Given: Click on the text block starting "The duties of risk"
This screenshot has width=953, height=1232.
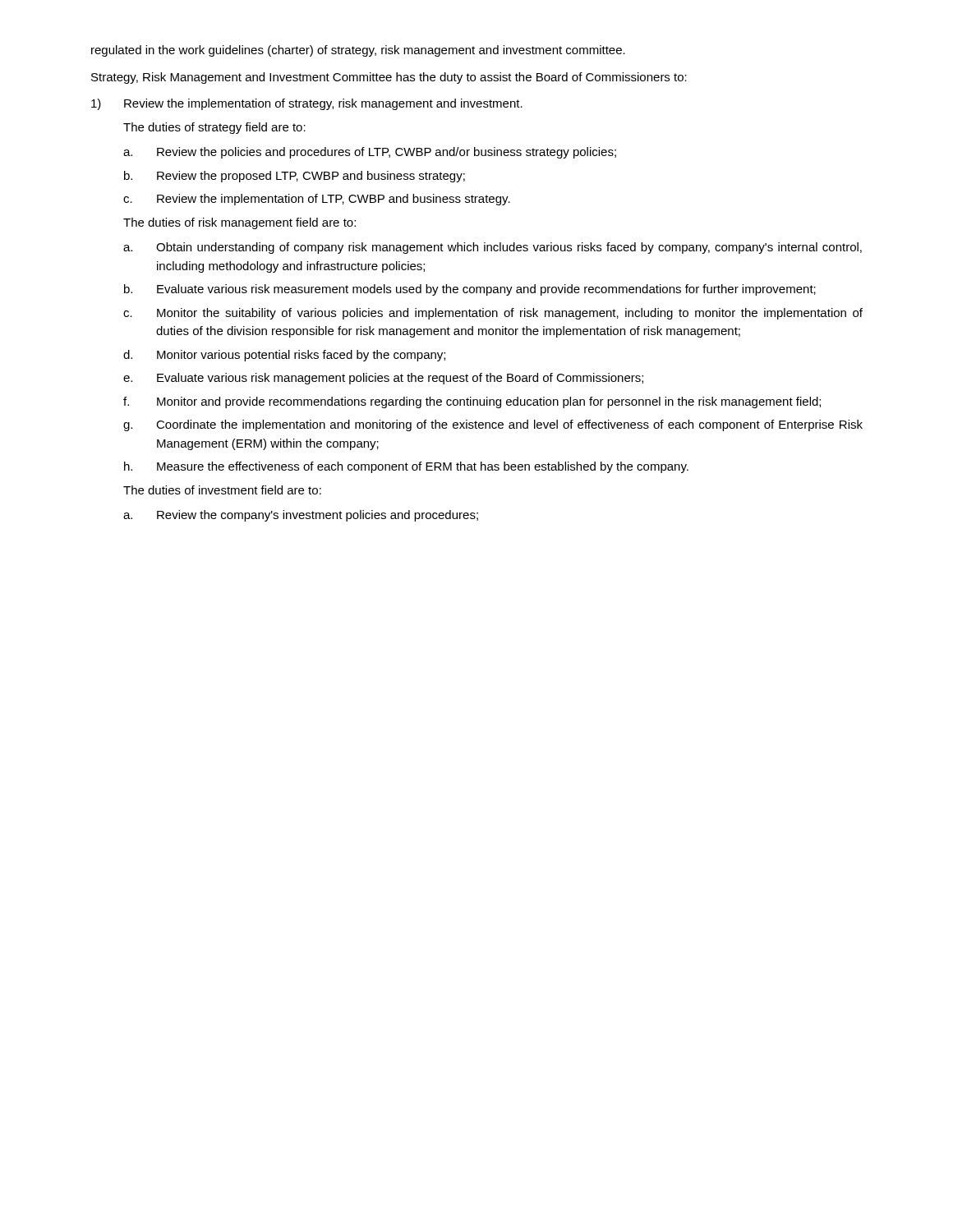Looking at the screenshot, I should point(239,223).
